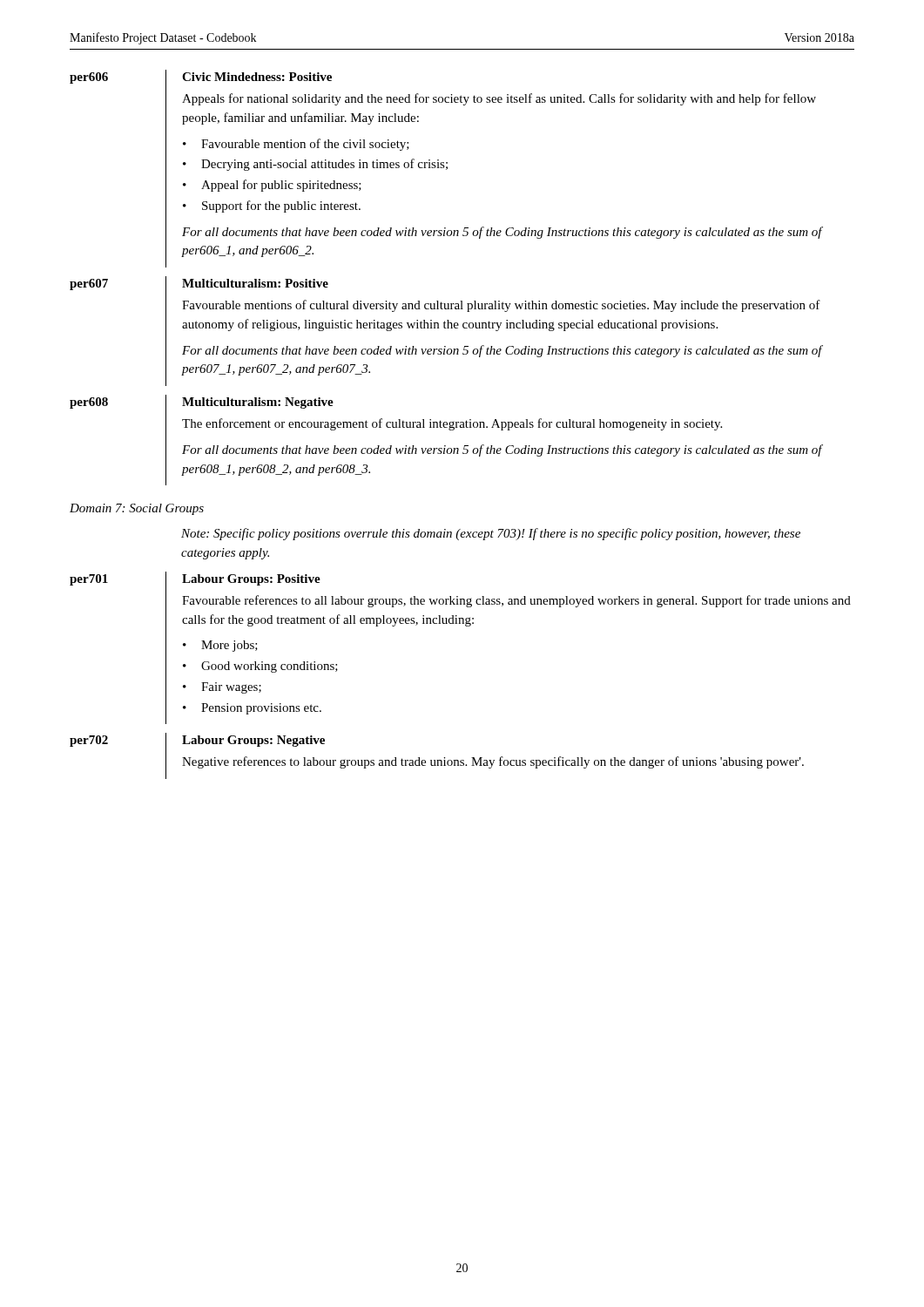
Task: Select the text starting "The enforcement or encouragement"
Action: (453, 423)
